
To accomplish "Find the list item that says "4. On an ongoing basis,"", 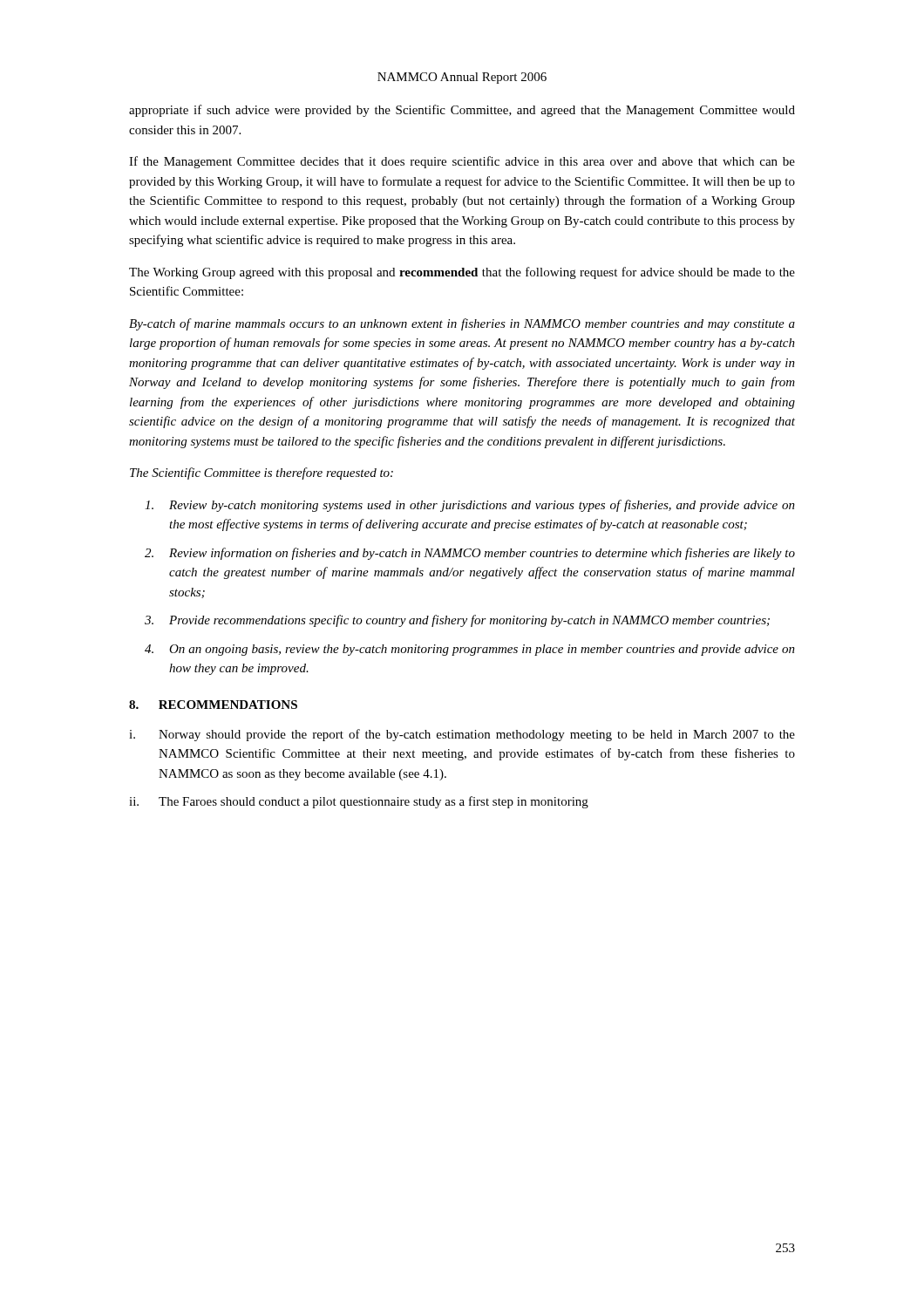I will 470,658.
